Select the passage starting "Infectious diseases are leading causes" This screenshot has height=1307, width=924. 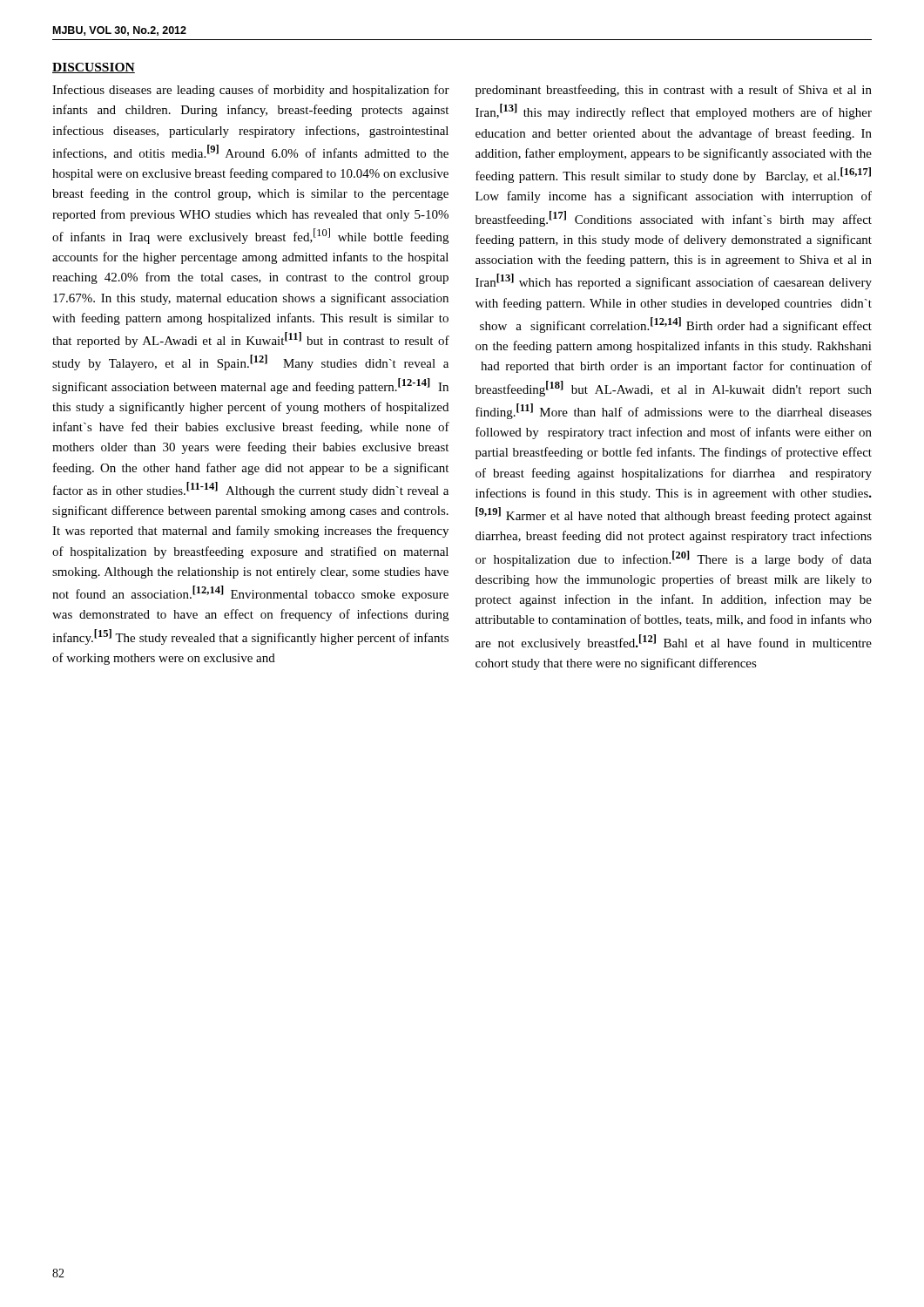[251, 374]
